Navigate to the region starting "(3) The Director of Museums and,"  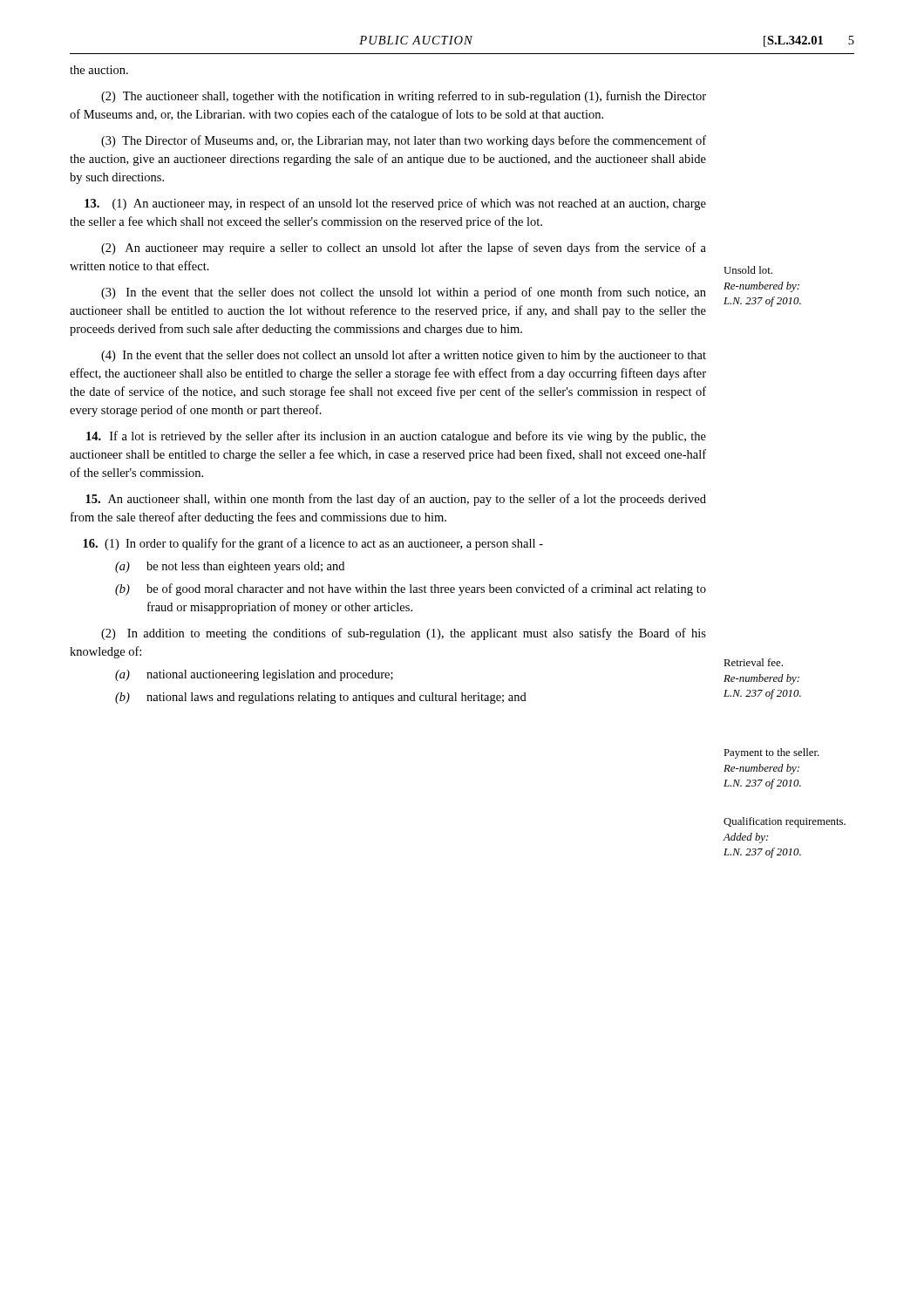[x=388, y=159]
